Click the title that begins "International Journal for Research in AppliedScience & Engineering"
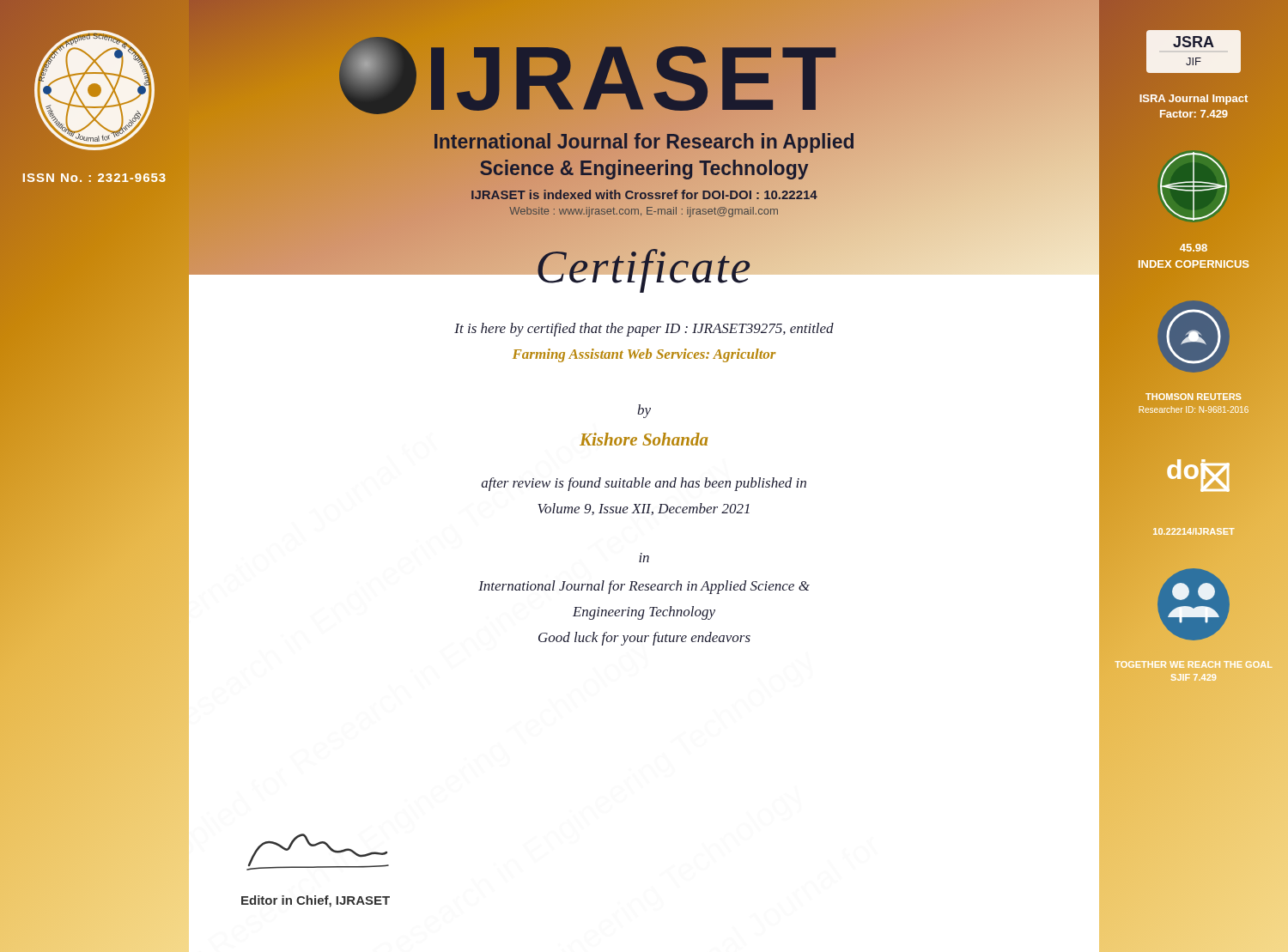 coord(644,155)
